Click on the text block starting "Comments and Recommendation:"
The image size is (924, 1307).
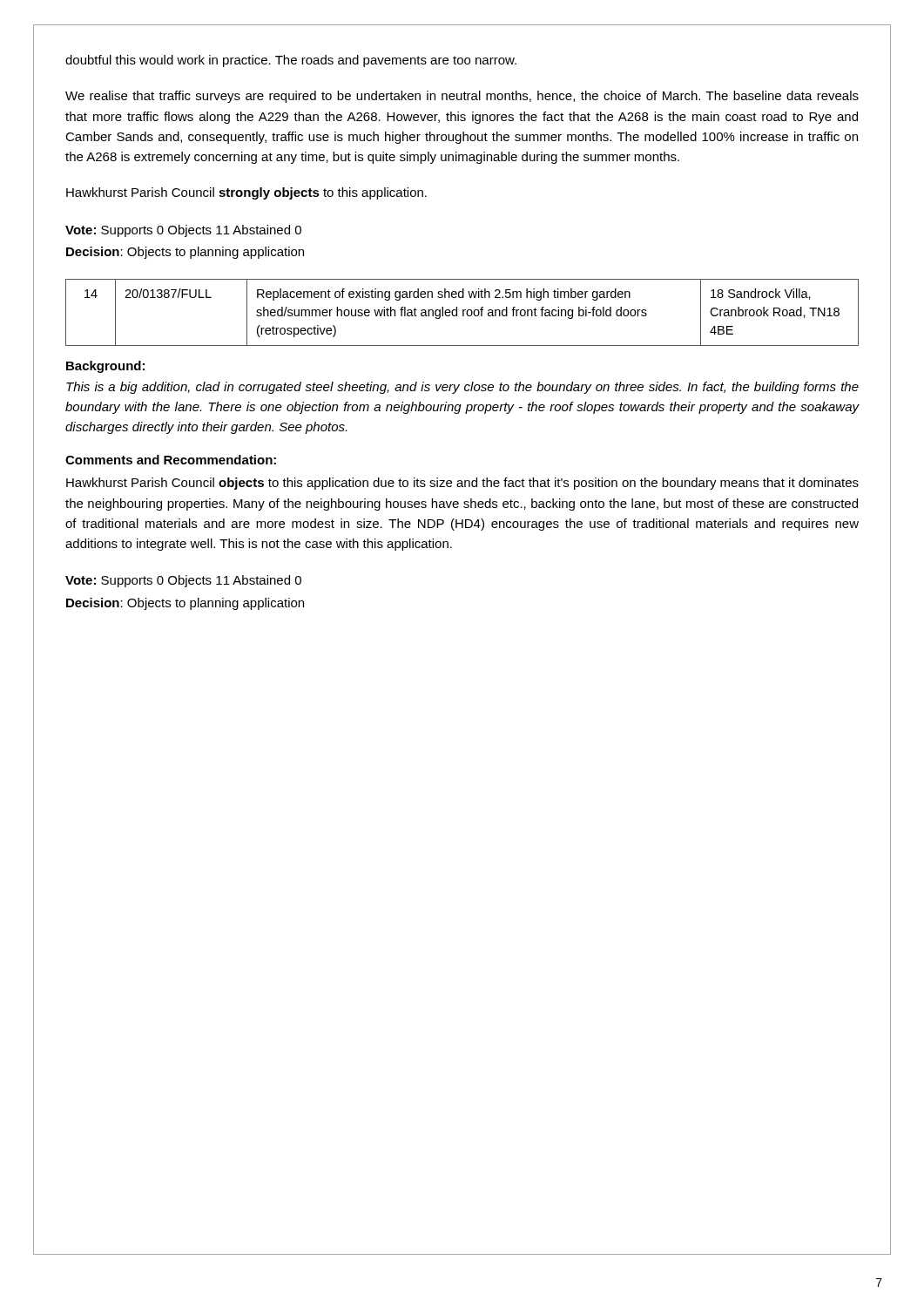[x=171, y=460]
